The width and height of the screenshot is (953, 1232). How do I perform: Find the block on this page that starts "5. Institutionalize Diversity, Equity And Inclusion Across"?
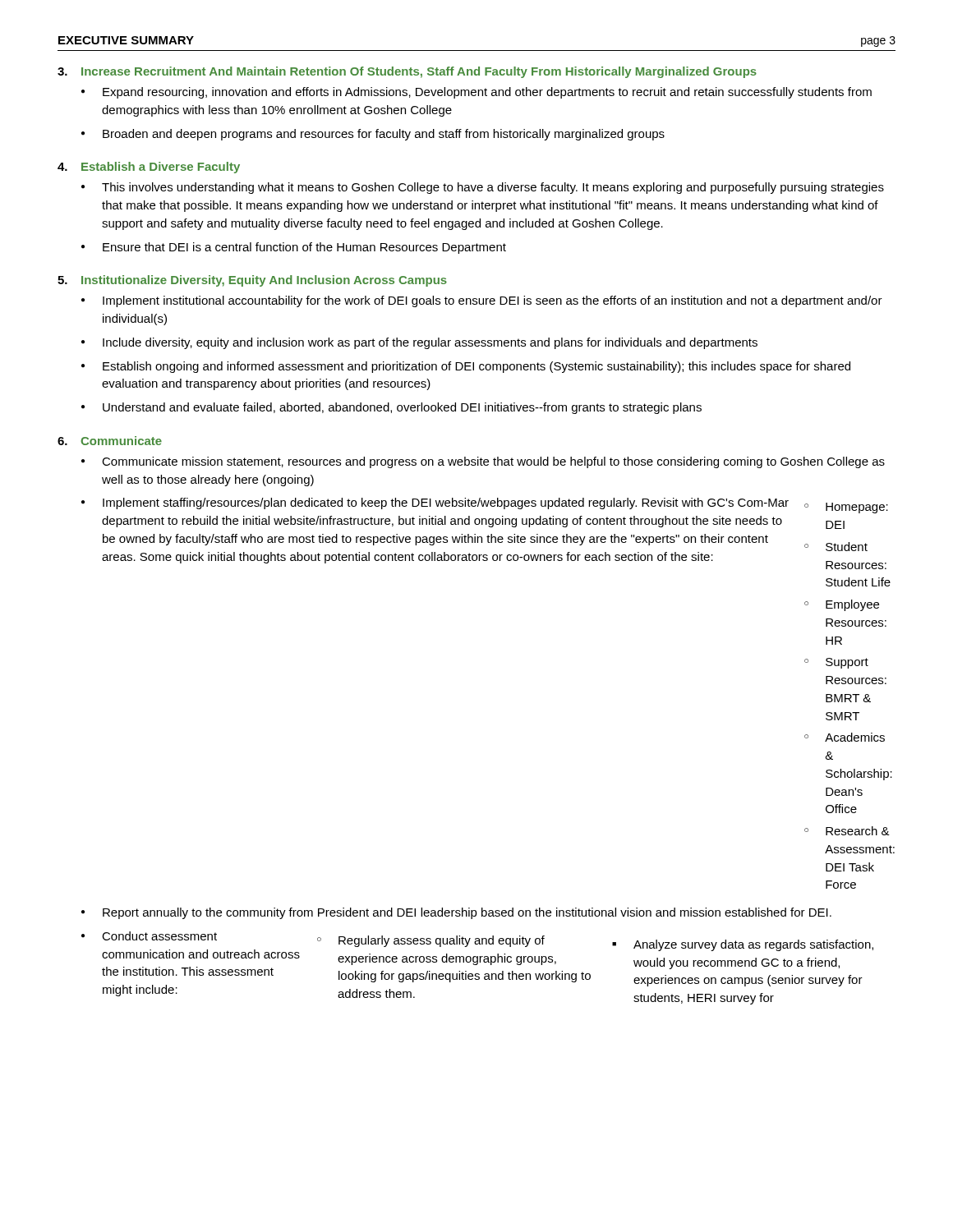pyautogui.click(x=476, y=347)
